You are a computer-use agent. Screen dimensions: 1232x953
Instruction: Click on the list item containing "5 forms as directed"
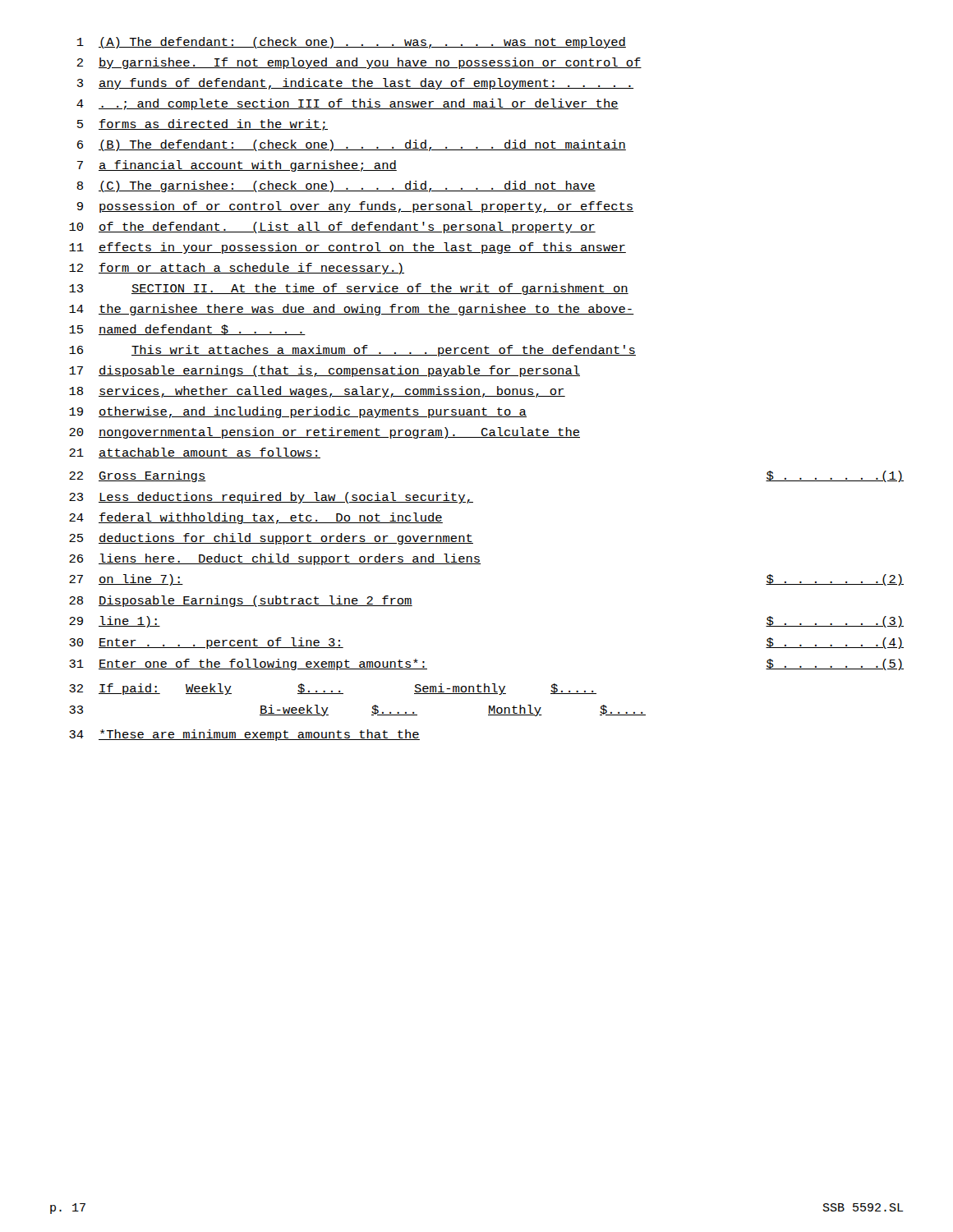[203, 125]
